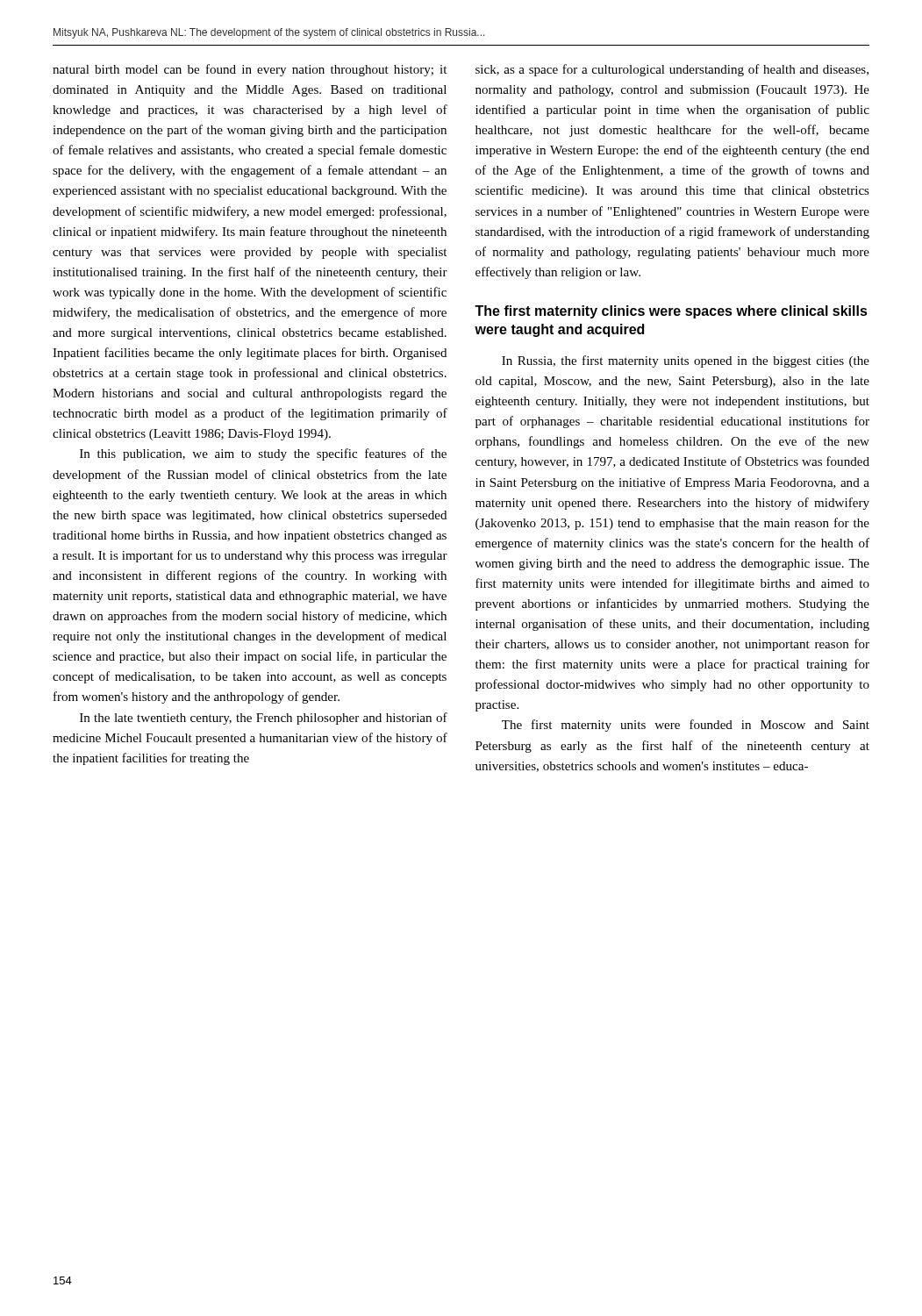
Task: Select the text starting "In this publication,"
Action: [250, 576]
